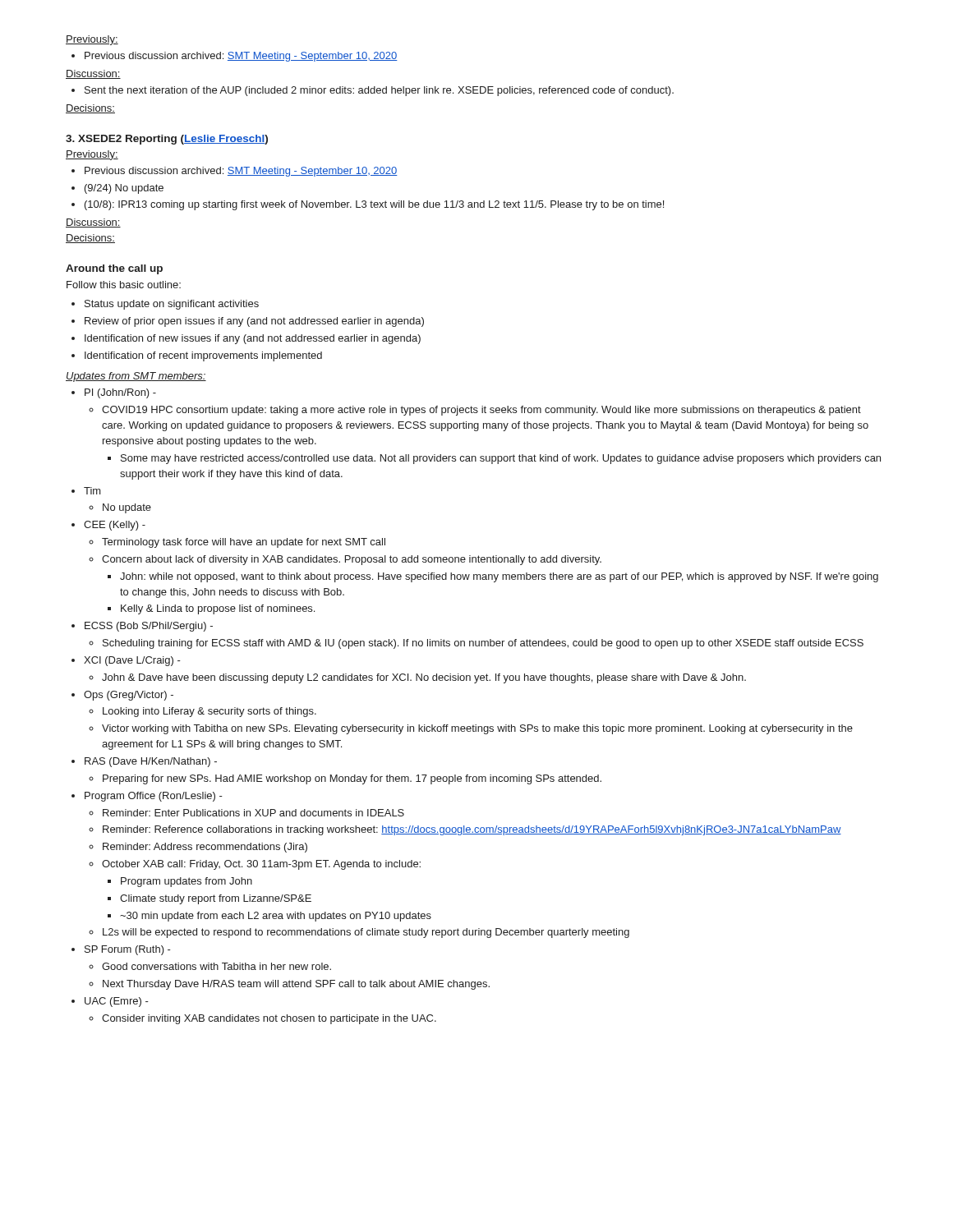Image resolution: width=953 pixels, height=1232 pixels.
Task: Locate the element starting "Updates from SMT members:"
Action: click(136, 377)
